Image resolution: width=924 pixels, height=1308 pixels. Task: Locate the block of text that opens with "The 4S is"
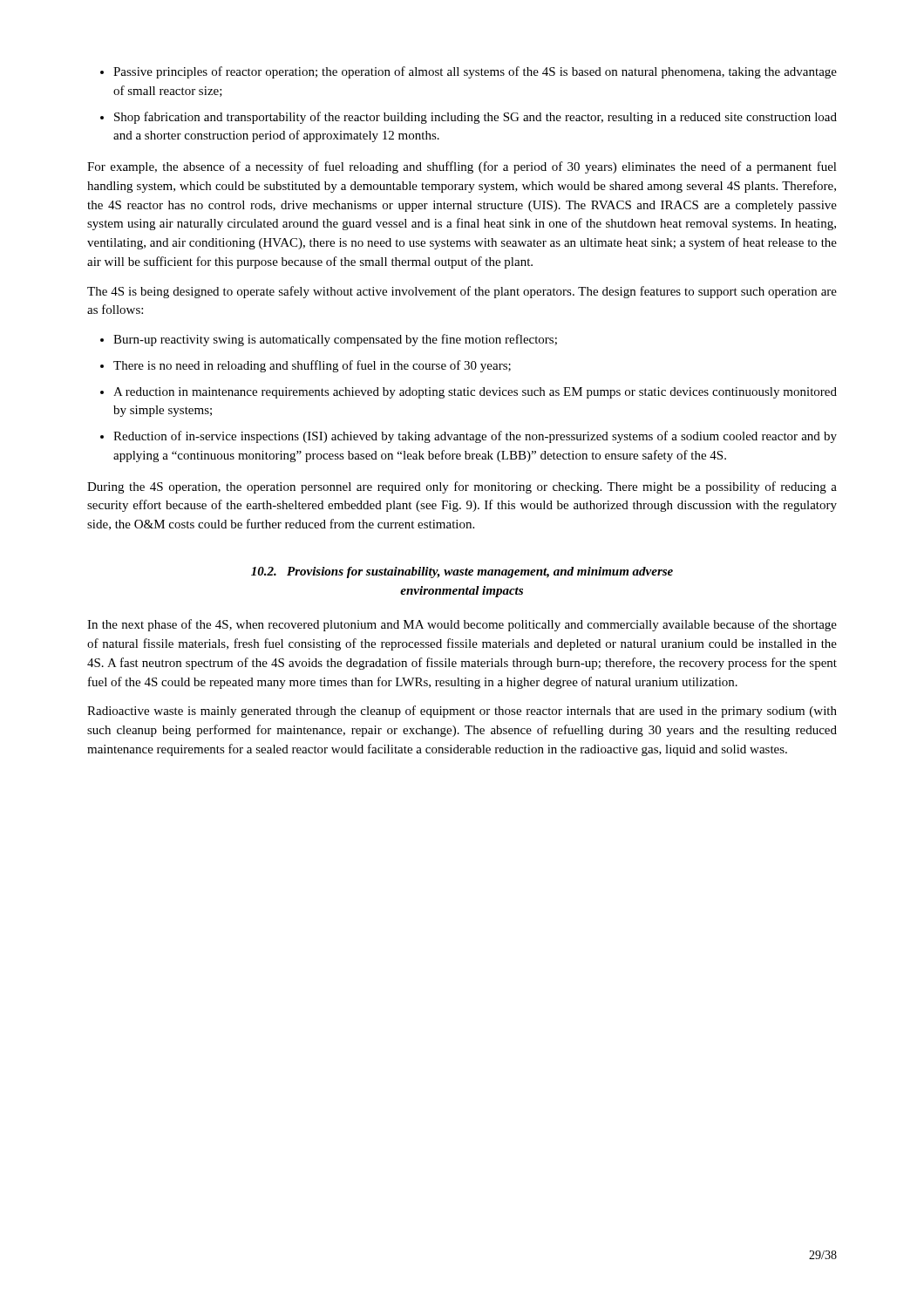[x=462, y=300]
